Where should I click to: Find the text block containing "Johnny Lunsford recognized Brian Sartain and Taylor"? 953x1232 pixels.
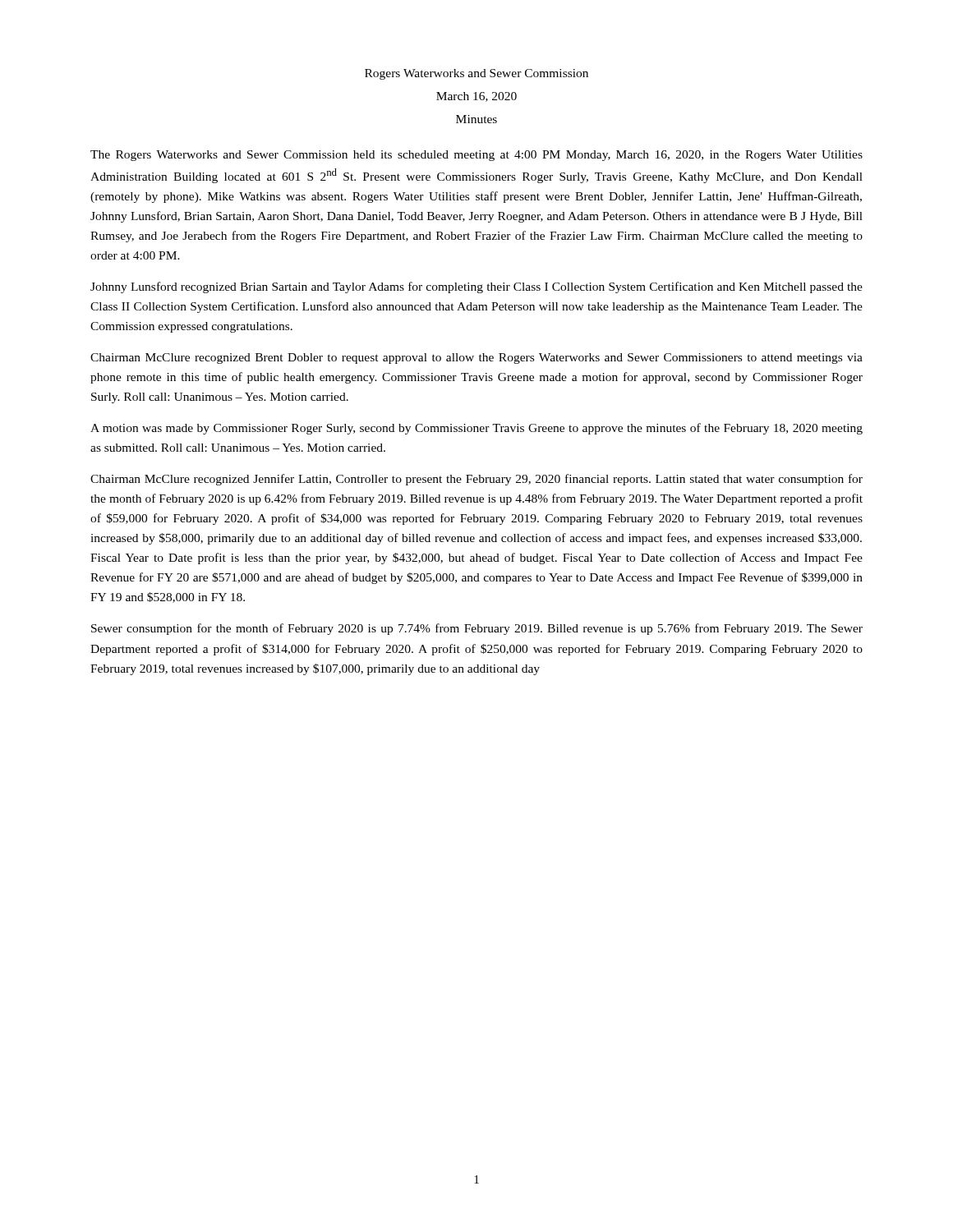pyautogui.click(x=476, y=307)
